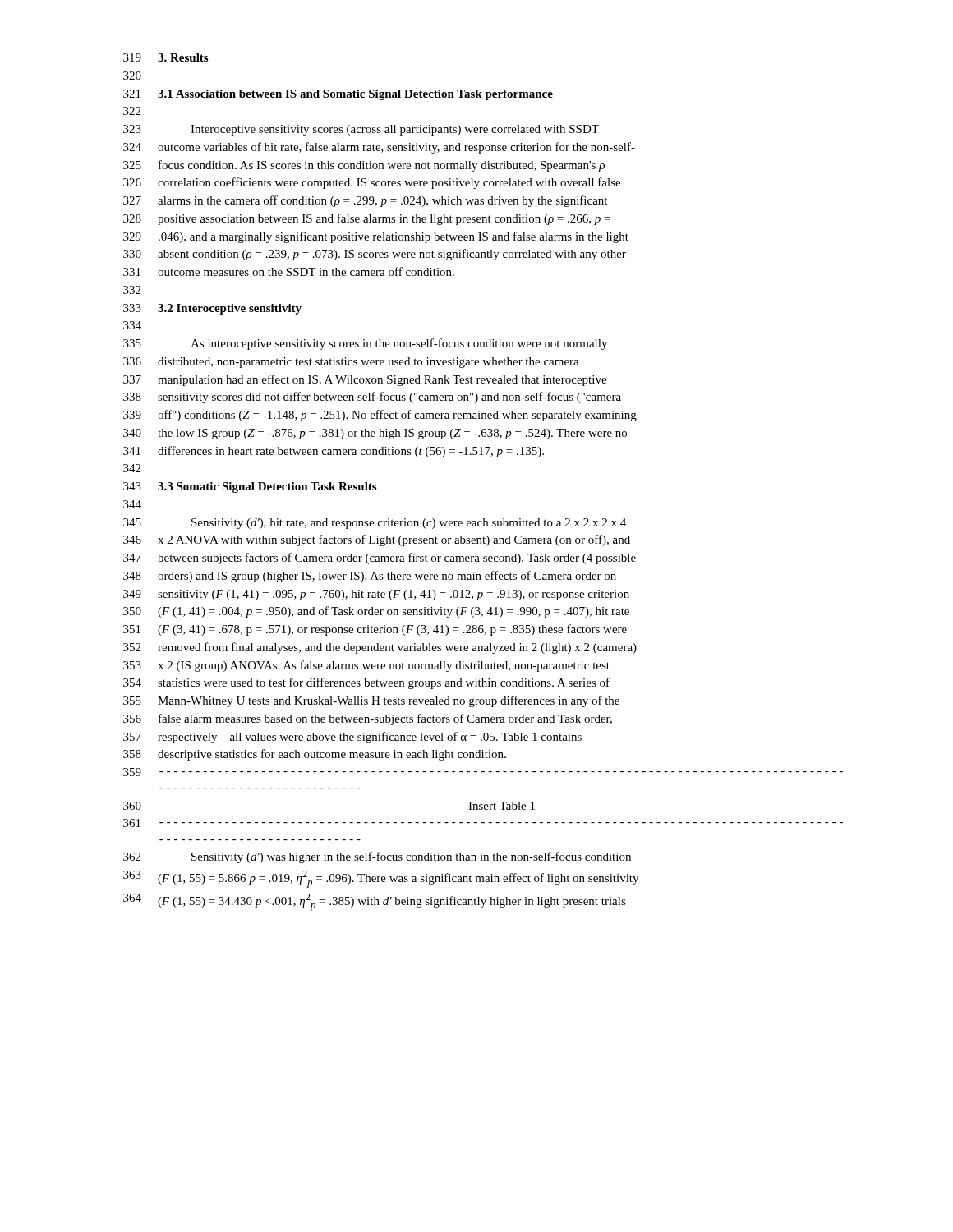Screen dimensions: 1232x953
Task: Find the text with the text "360 Insert Table 1"
Action: 476,806
